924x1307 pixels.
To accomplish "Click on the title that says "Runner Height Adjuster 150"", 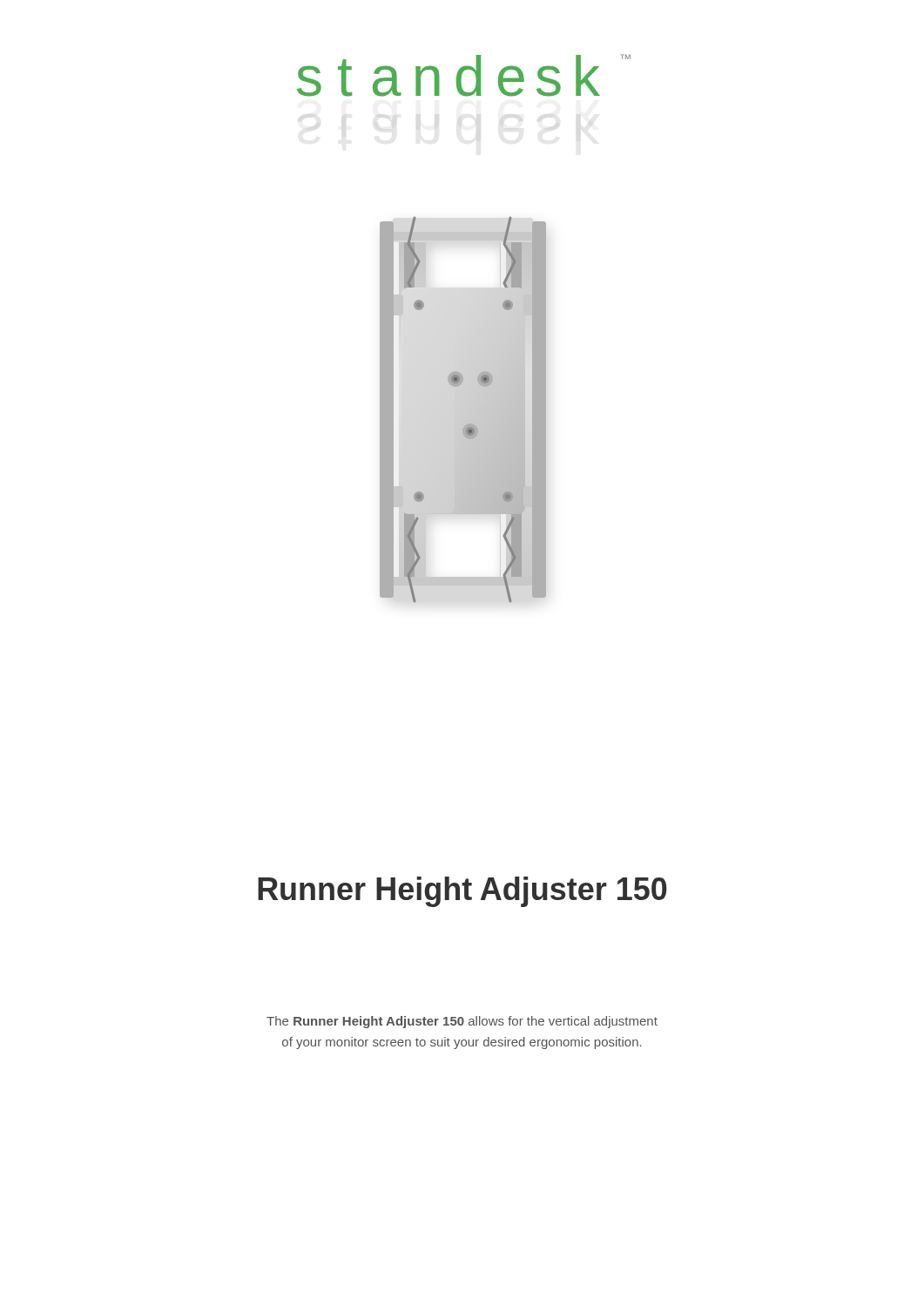I will [x=462, y=890].
